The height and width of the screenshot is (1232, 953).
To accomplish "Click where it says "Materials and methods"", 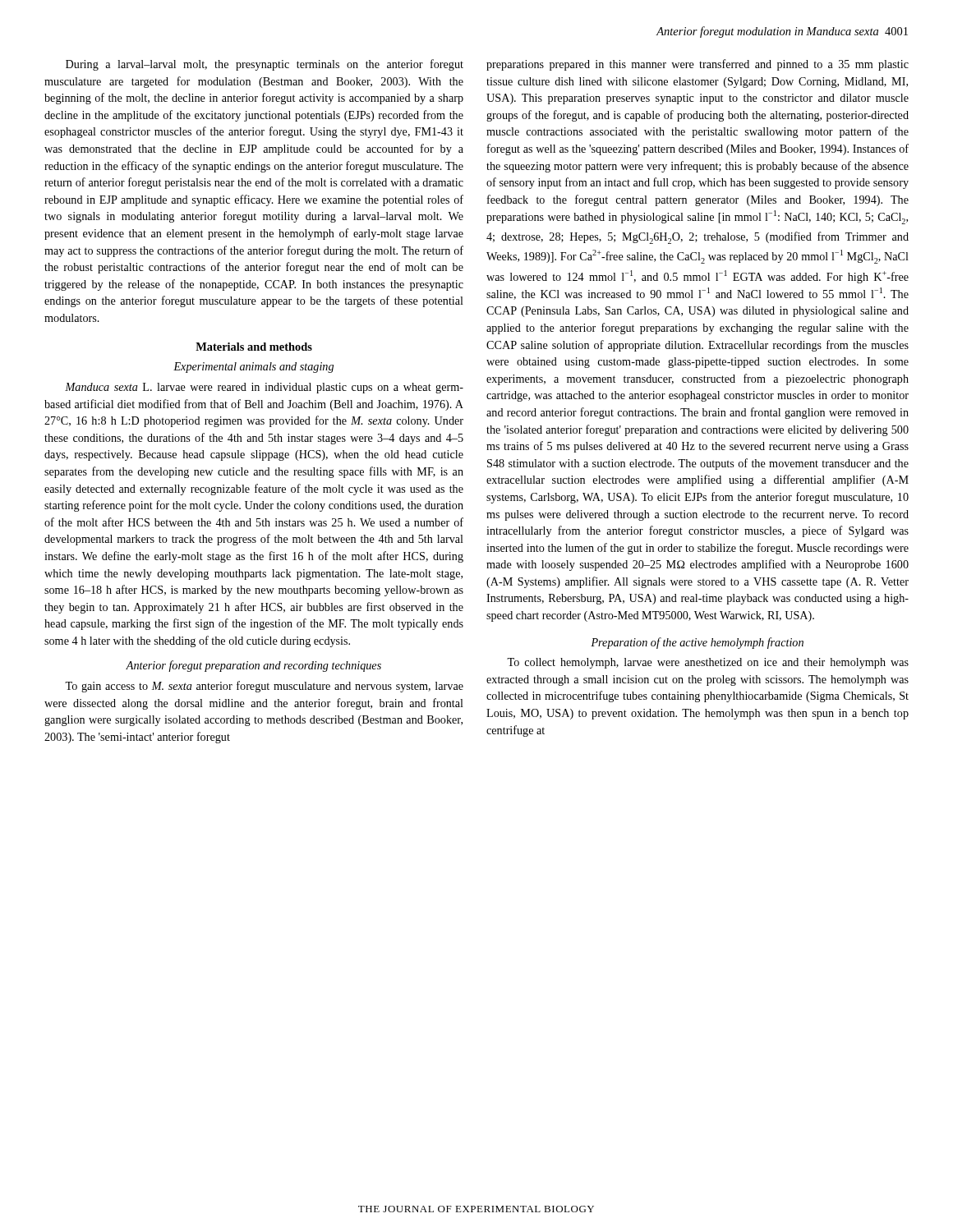I will click(254, 346).
